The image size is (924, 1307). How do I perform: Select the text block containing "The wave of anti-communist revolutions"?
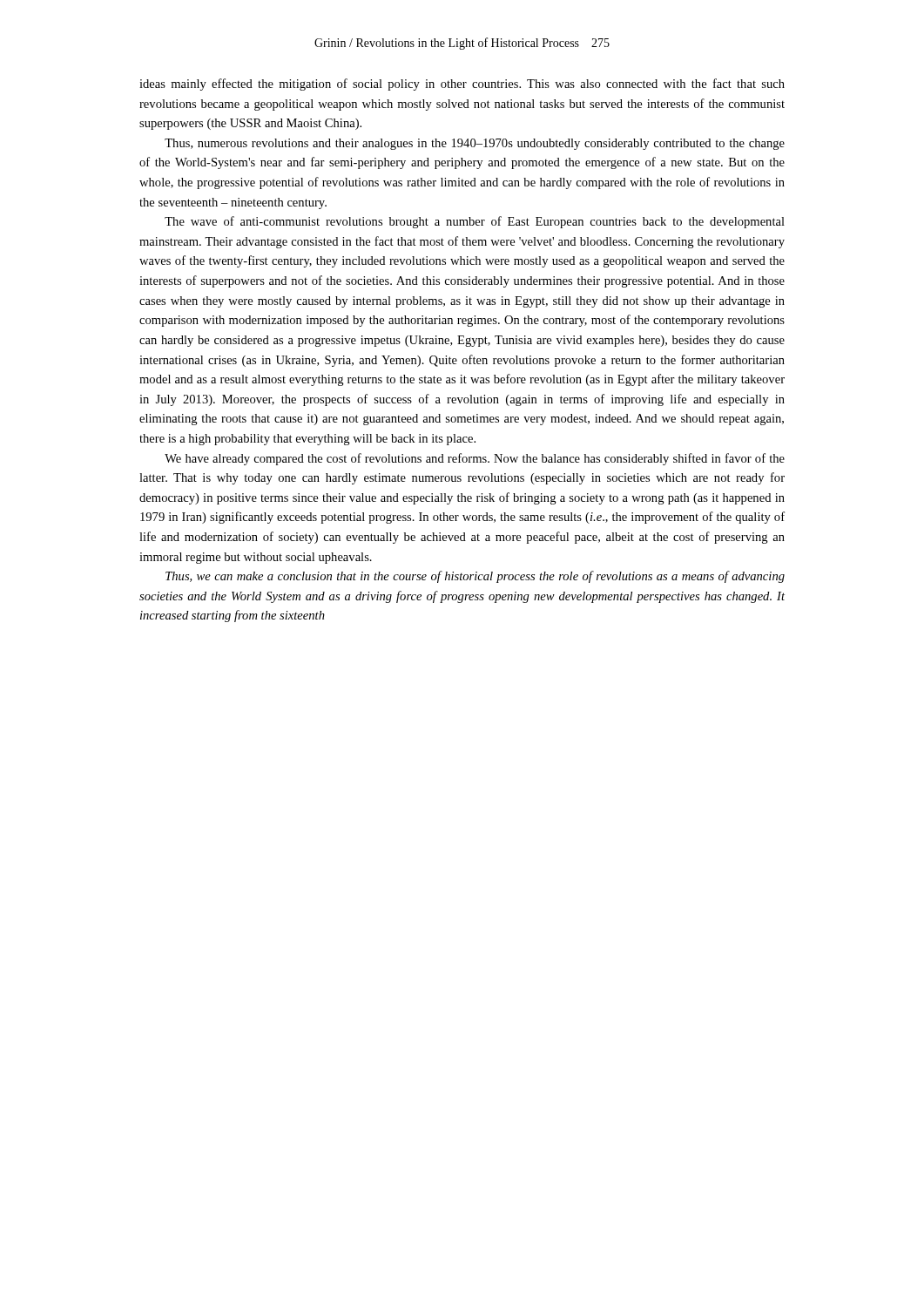pos(462,330)
